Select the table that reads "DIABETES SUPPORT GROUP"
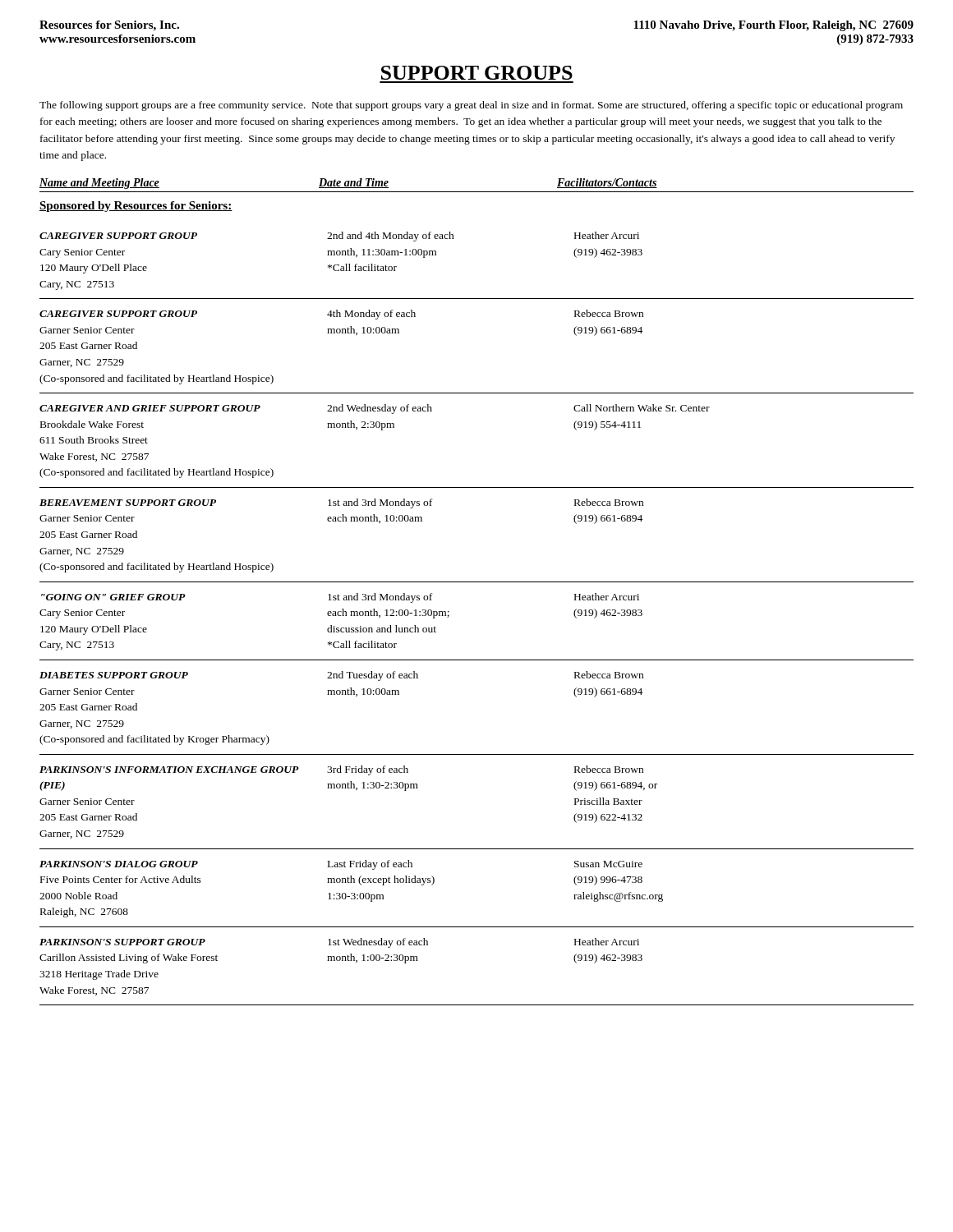953x1232 pixels. (x=476, y=707)
